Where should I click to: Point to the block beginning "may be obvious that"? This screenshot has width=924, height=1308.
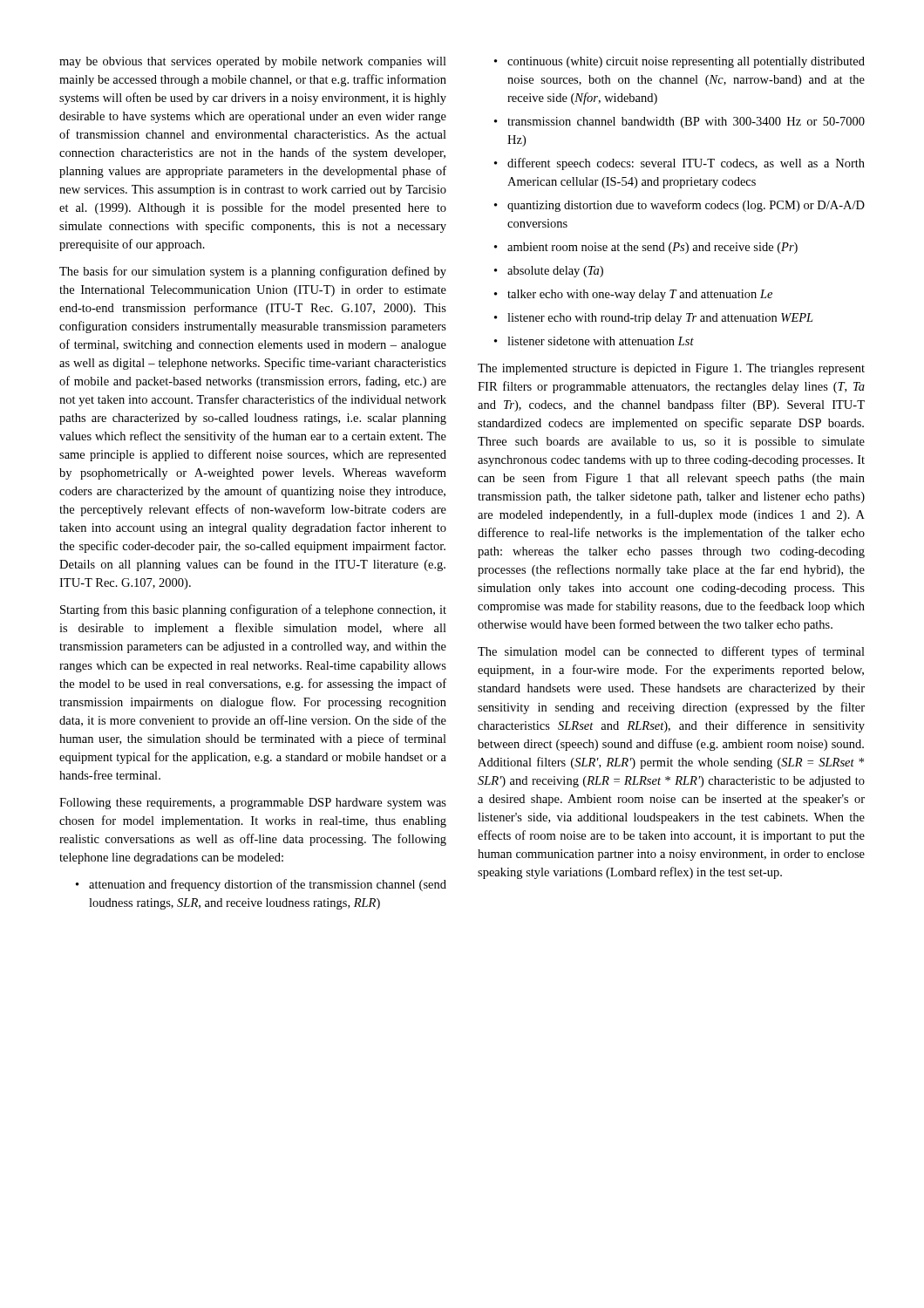(x=253, y=153)
